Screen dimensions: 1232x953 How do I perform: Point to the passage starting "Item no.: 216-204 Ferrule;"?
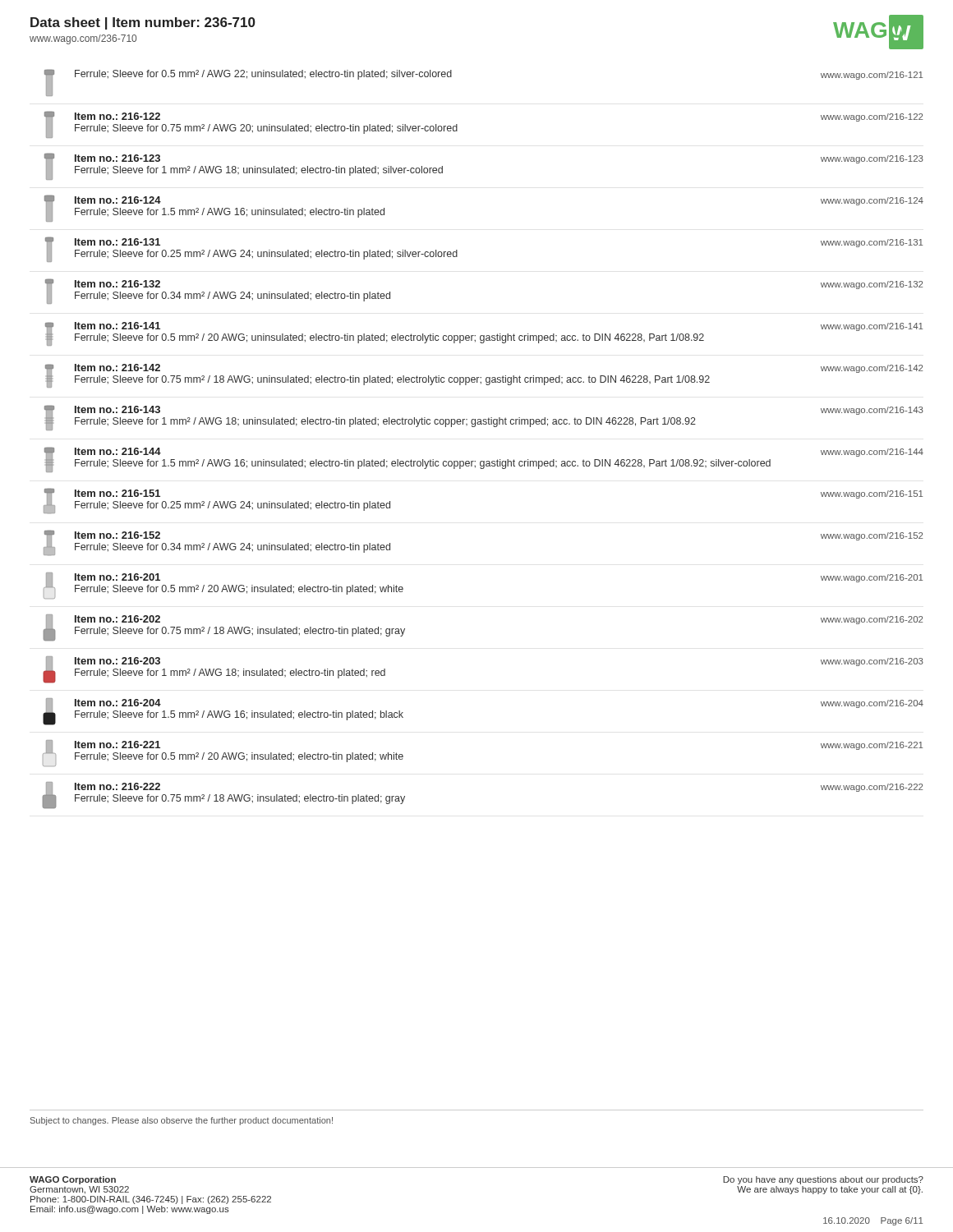141,713
